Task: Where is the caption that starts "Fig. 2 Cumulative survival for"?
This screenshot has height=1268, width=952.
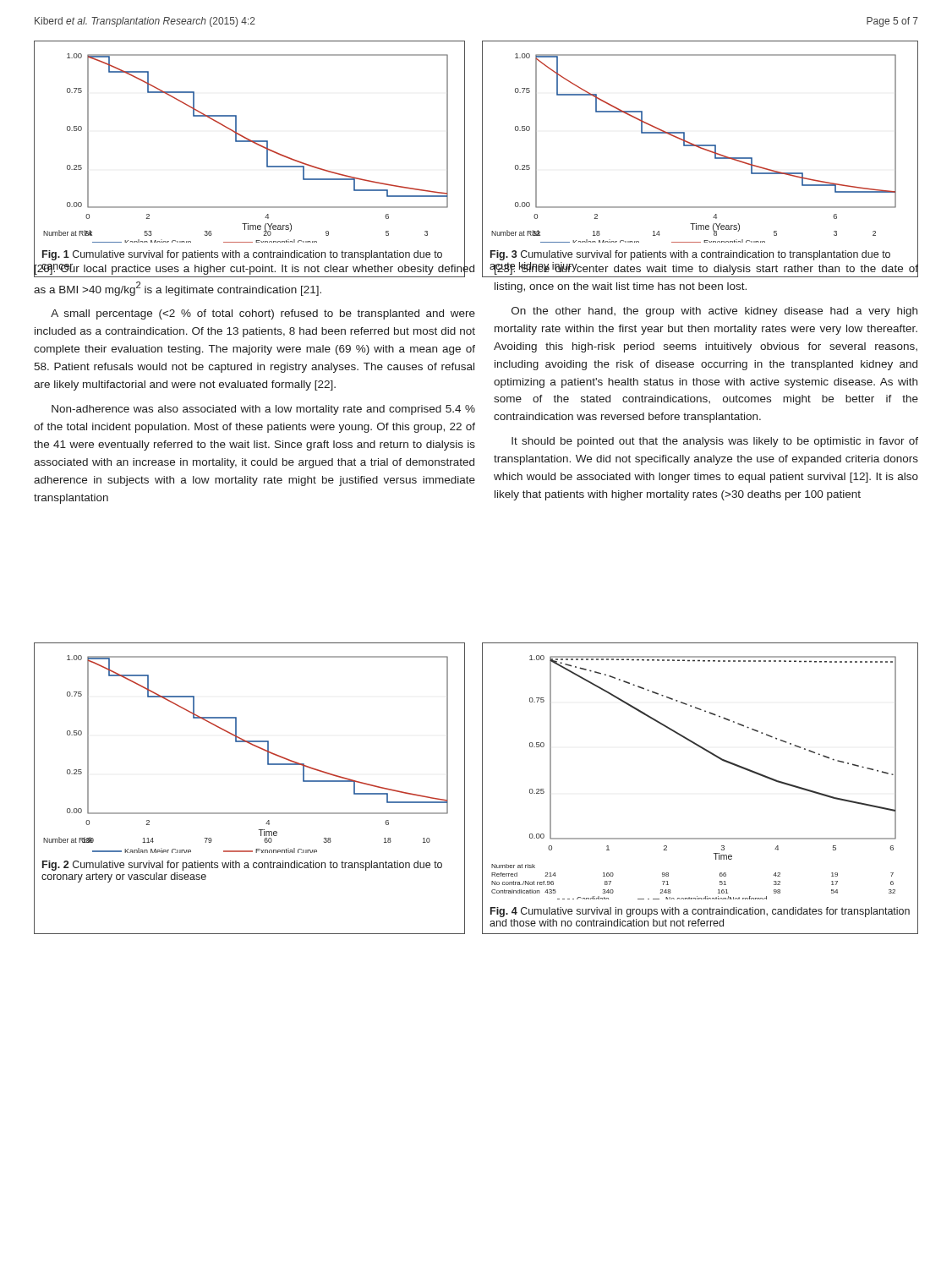Action: tap(242, 871)
